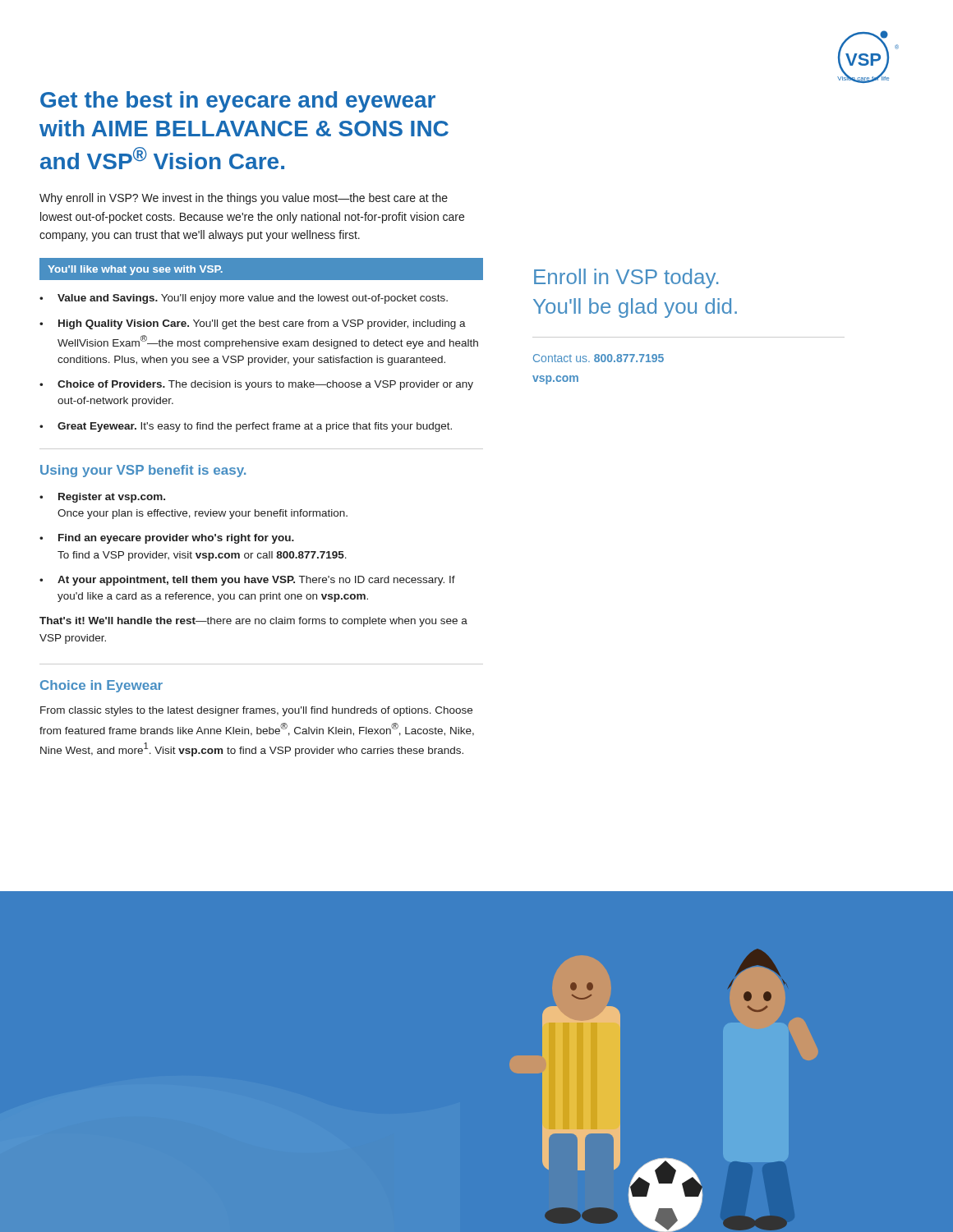953x1232 pixels.
Task: Click on the photo
Action: pyautogui.click(x=707, y=1062)
